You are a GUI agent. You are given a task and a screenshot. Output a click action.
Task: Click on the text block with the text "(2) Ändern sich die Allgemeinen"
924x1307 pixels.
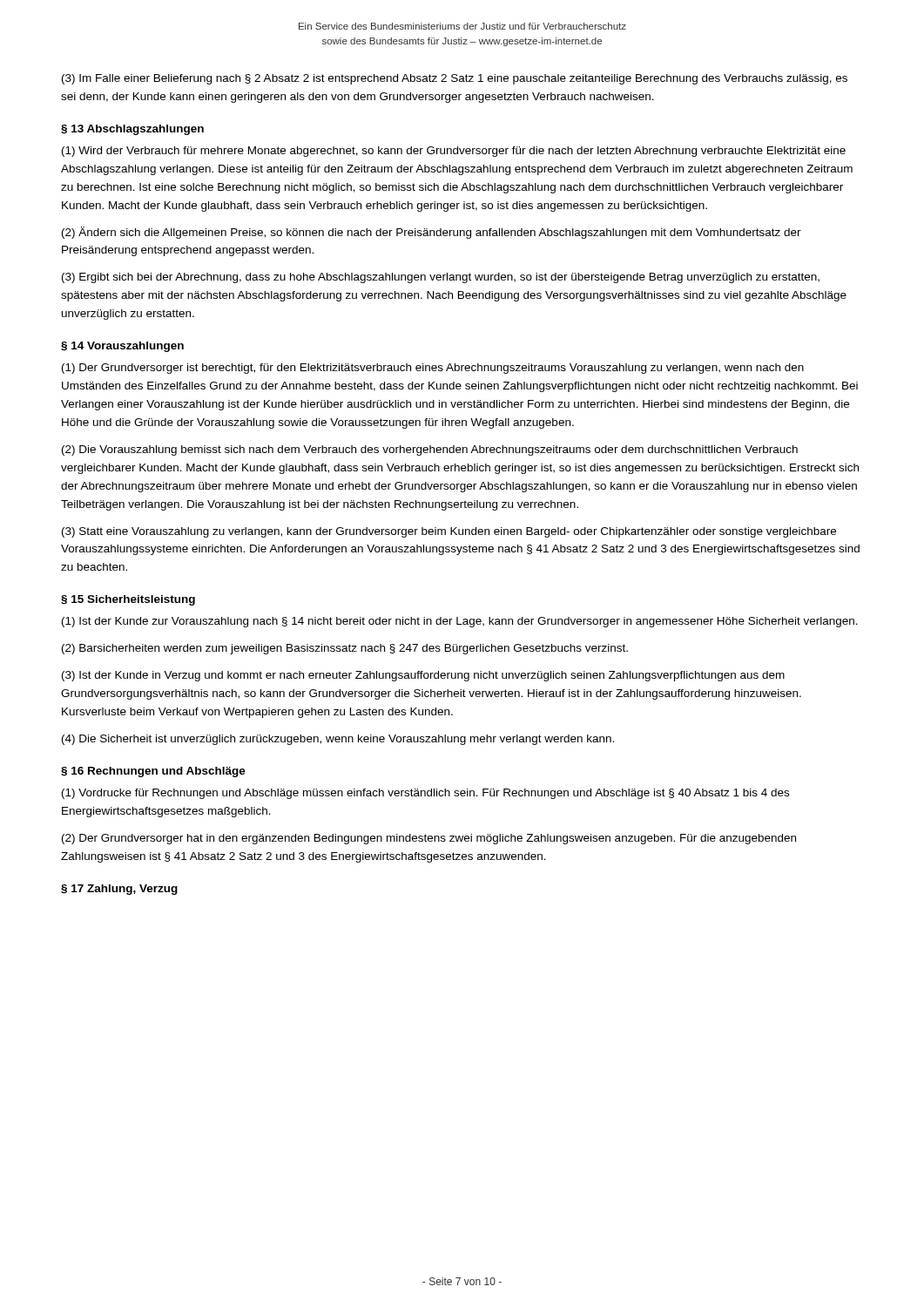pyautogui.click(x=431, y=241)
